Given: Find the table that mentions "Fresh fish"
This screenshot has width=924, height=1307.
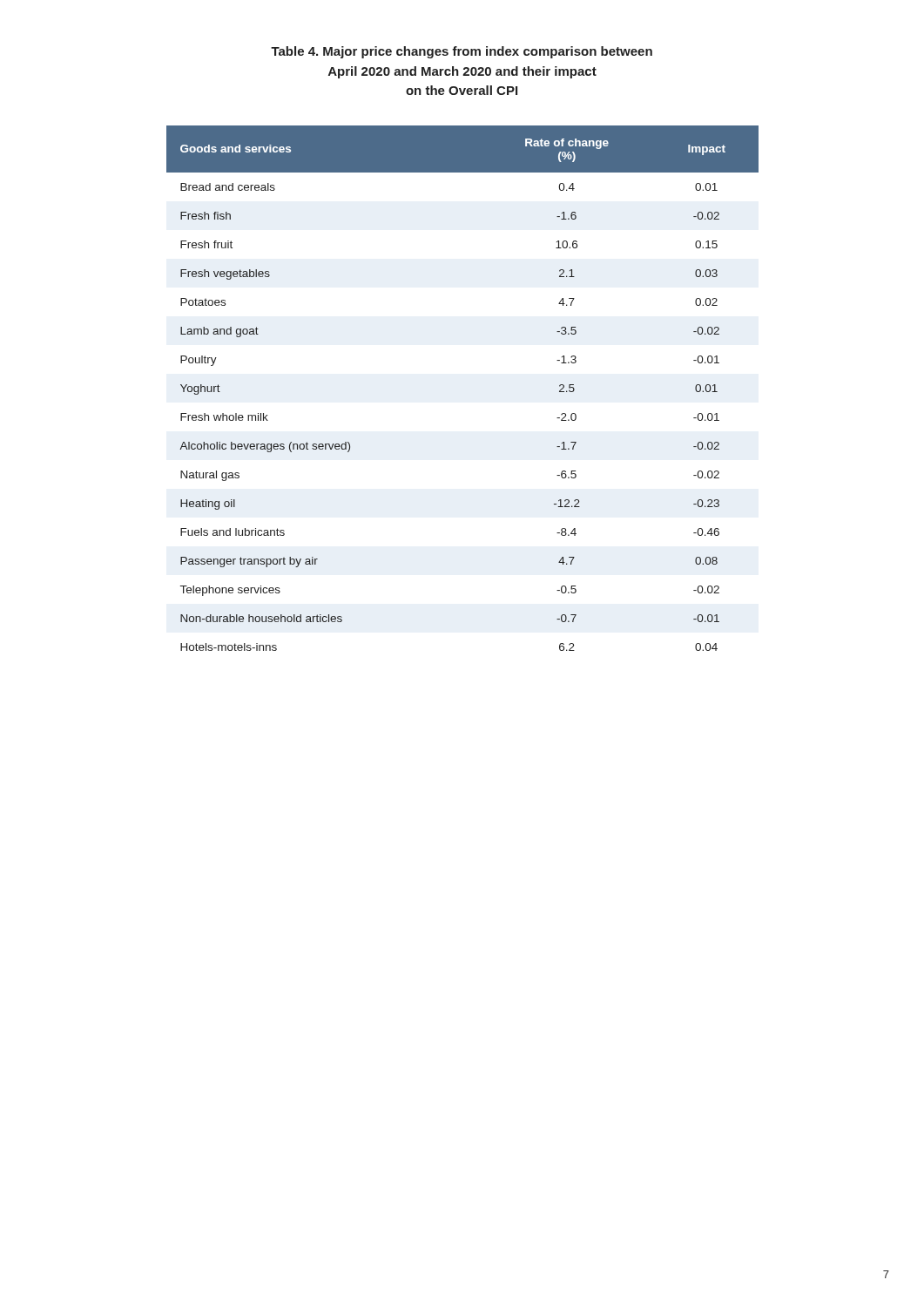Looking at the screenshot, I should [x=462, y=393].
